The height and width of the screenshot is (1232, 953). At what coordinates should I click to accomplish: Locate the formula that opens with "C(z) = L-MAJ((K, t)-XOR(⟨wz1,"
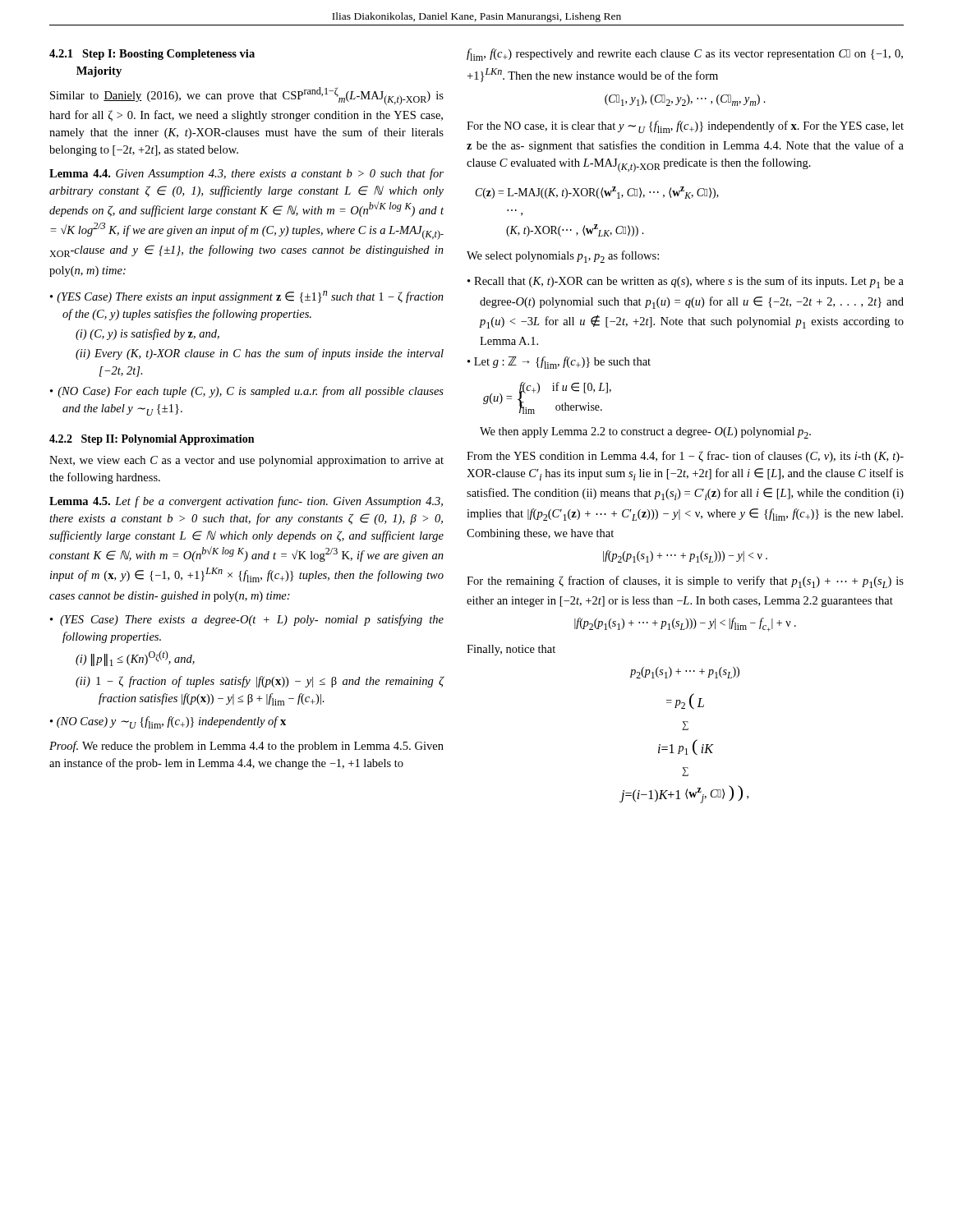click(597, 193)
